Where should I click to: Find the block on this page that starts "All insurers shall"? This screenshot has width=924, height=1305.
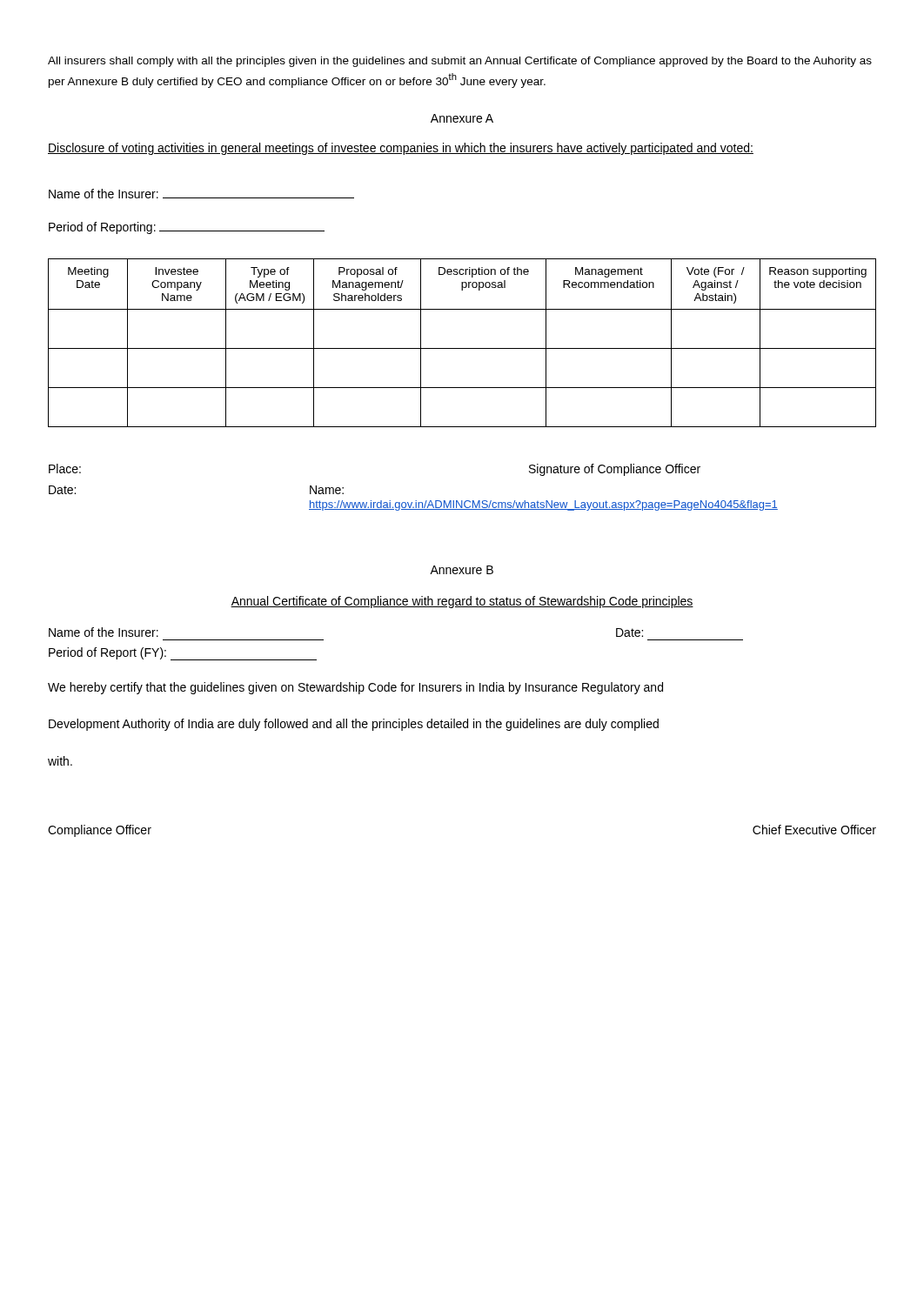[460, 71]
